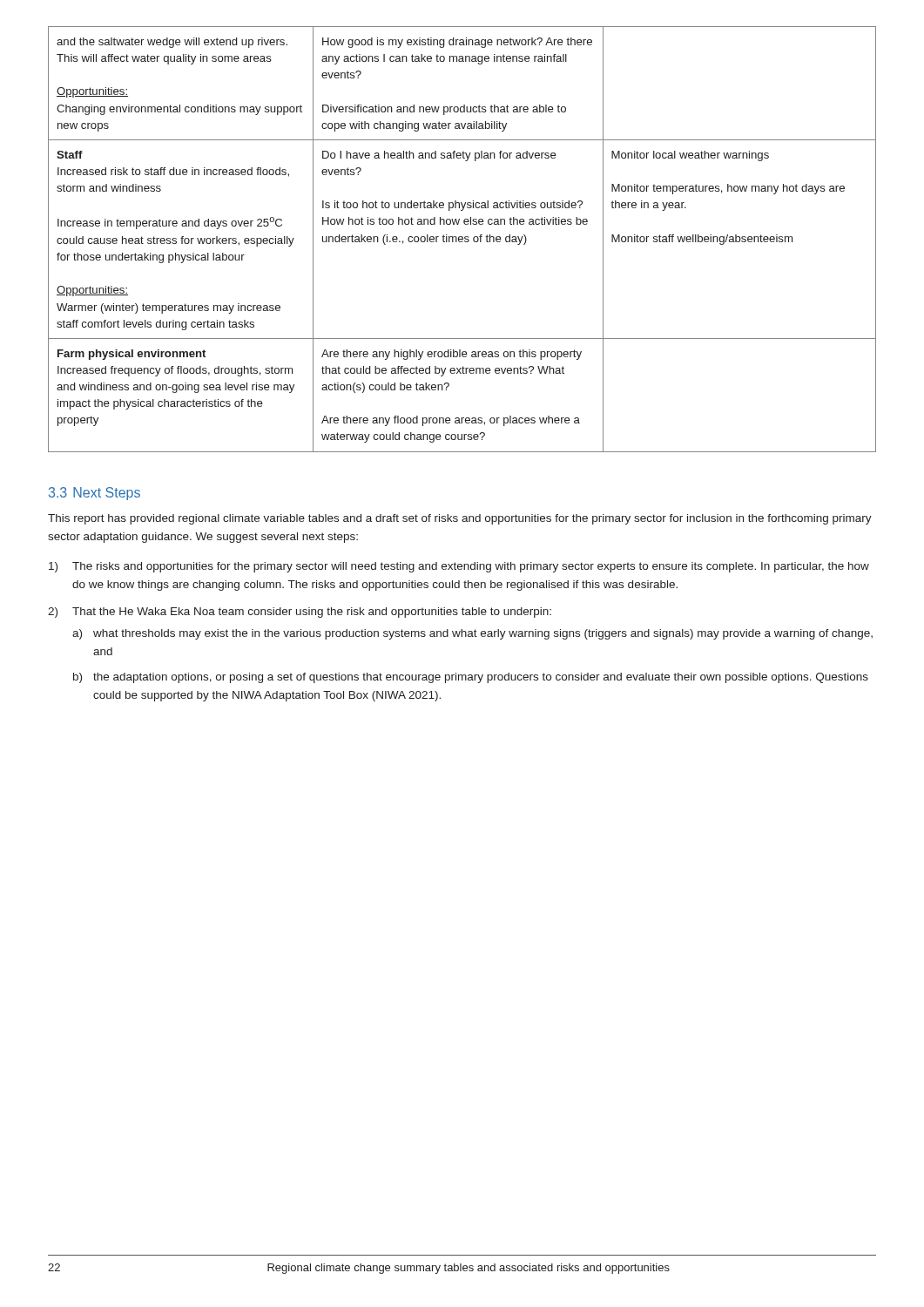Select the list item that says "2) That the He Waka Eka Noa"
Screen dimensions: 1307x924
(x=300, y=613)
